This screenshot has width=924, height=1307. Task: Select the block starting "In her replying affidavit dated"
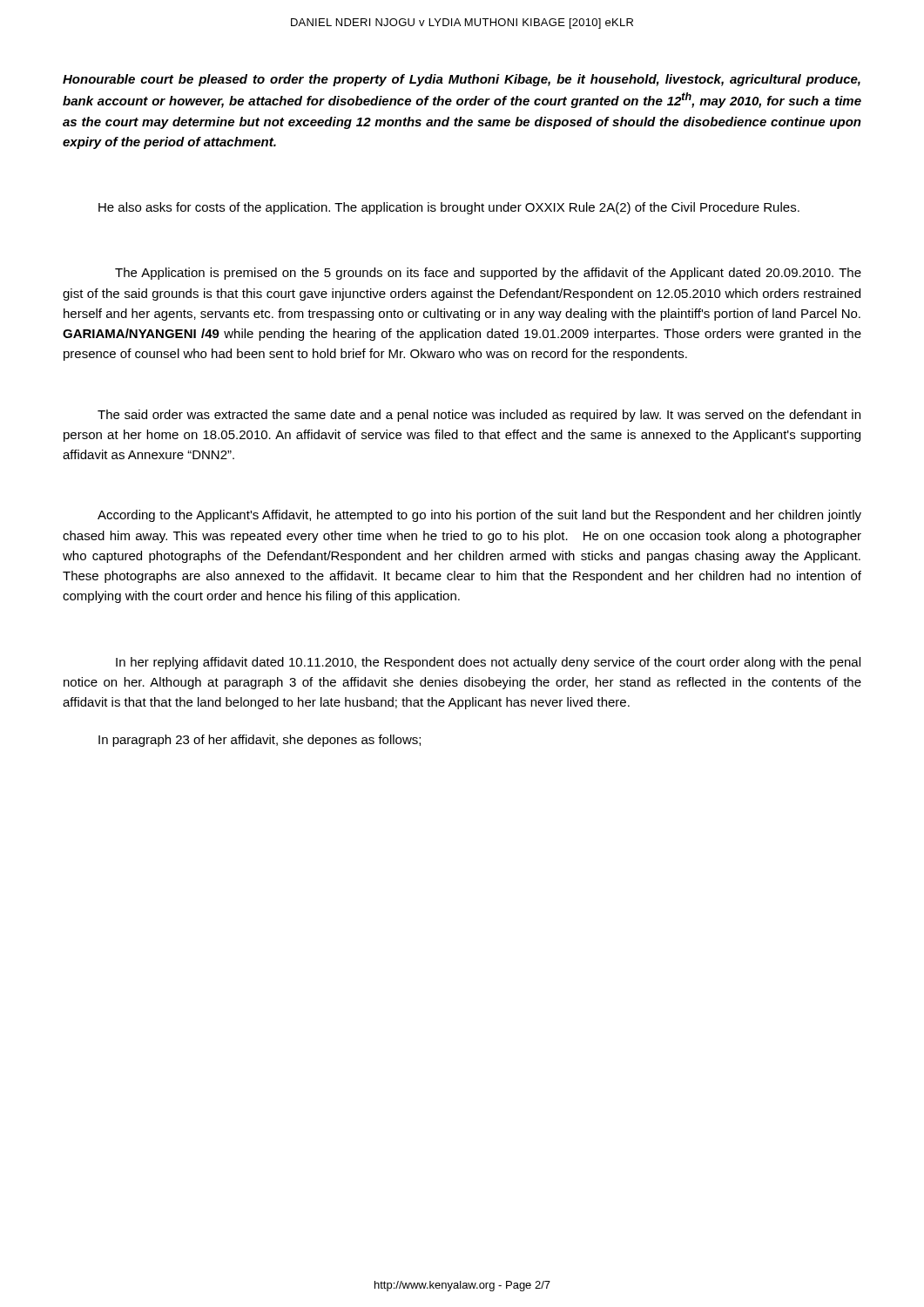[462, 682]
